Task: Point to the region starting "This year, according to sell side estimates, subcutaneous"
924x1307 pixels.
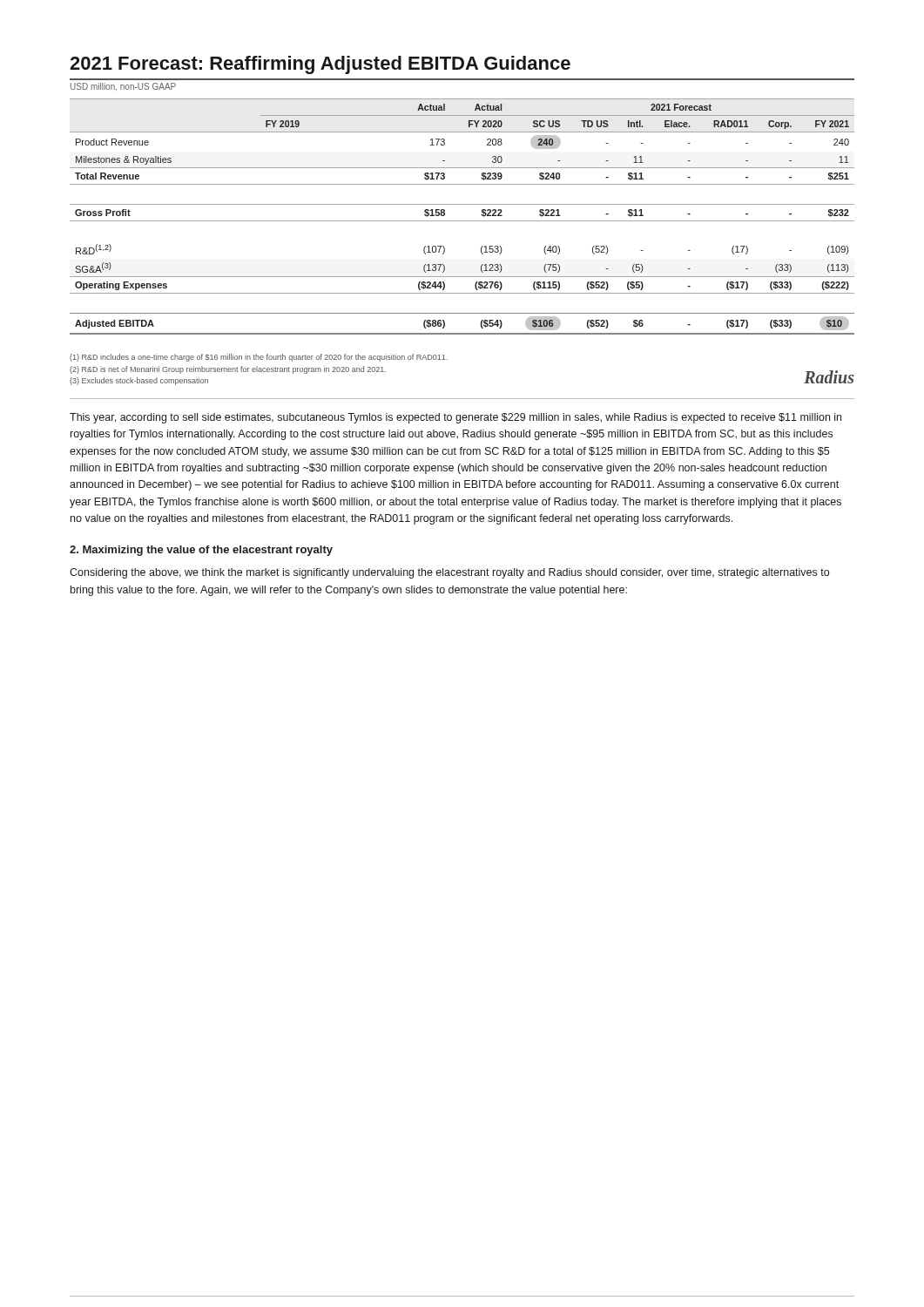Action: [456, 468]
